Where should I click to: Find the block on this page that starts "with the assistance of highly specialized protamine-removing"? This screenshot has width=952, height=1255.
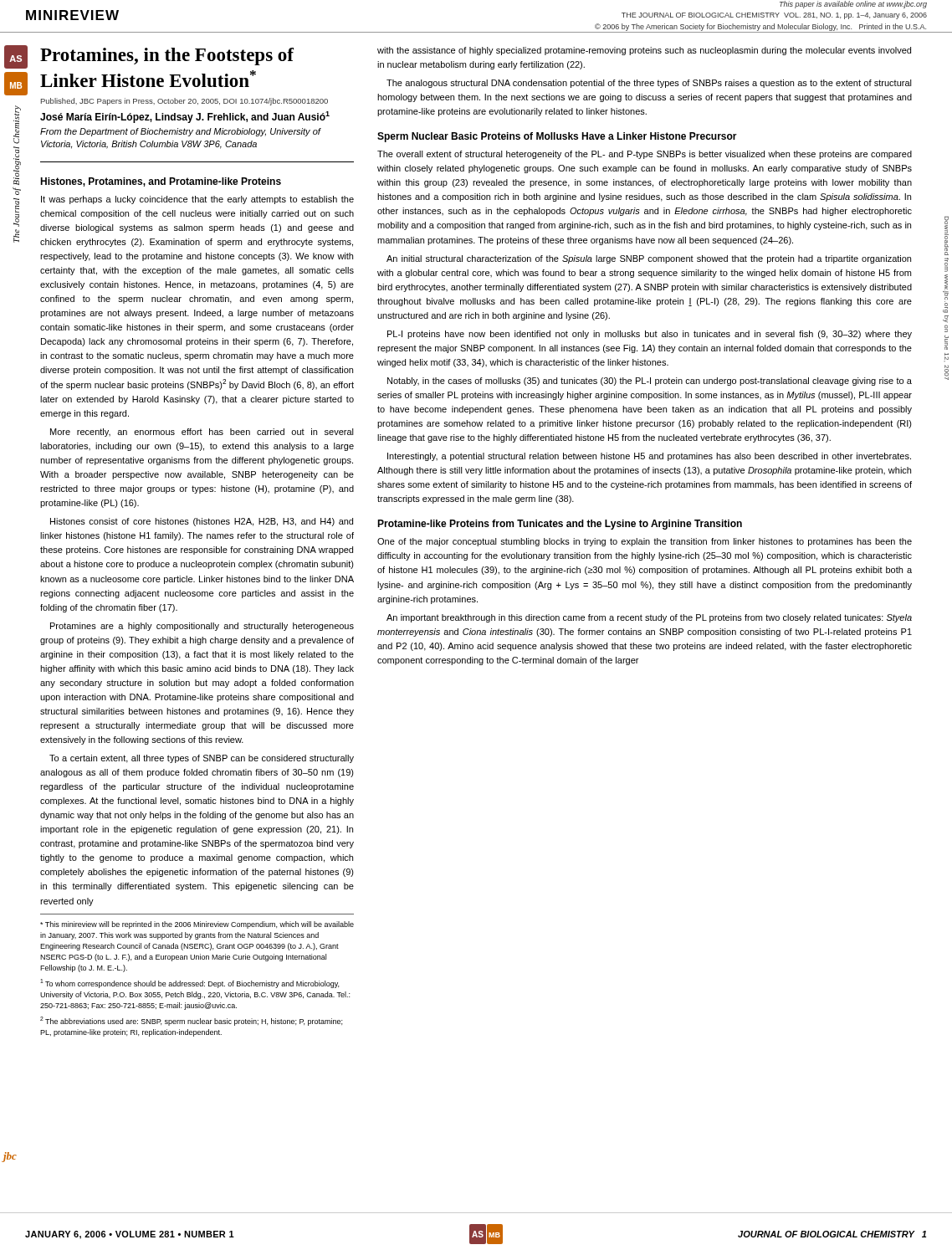pyautogui.click(x=645, y=81)
